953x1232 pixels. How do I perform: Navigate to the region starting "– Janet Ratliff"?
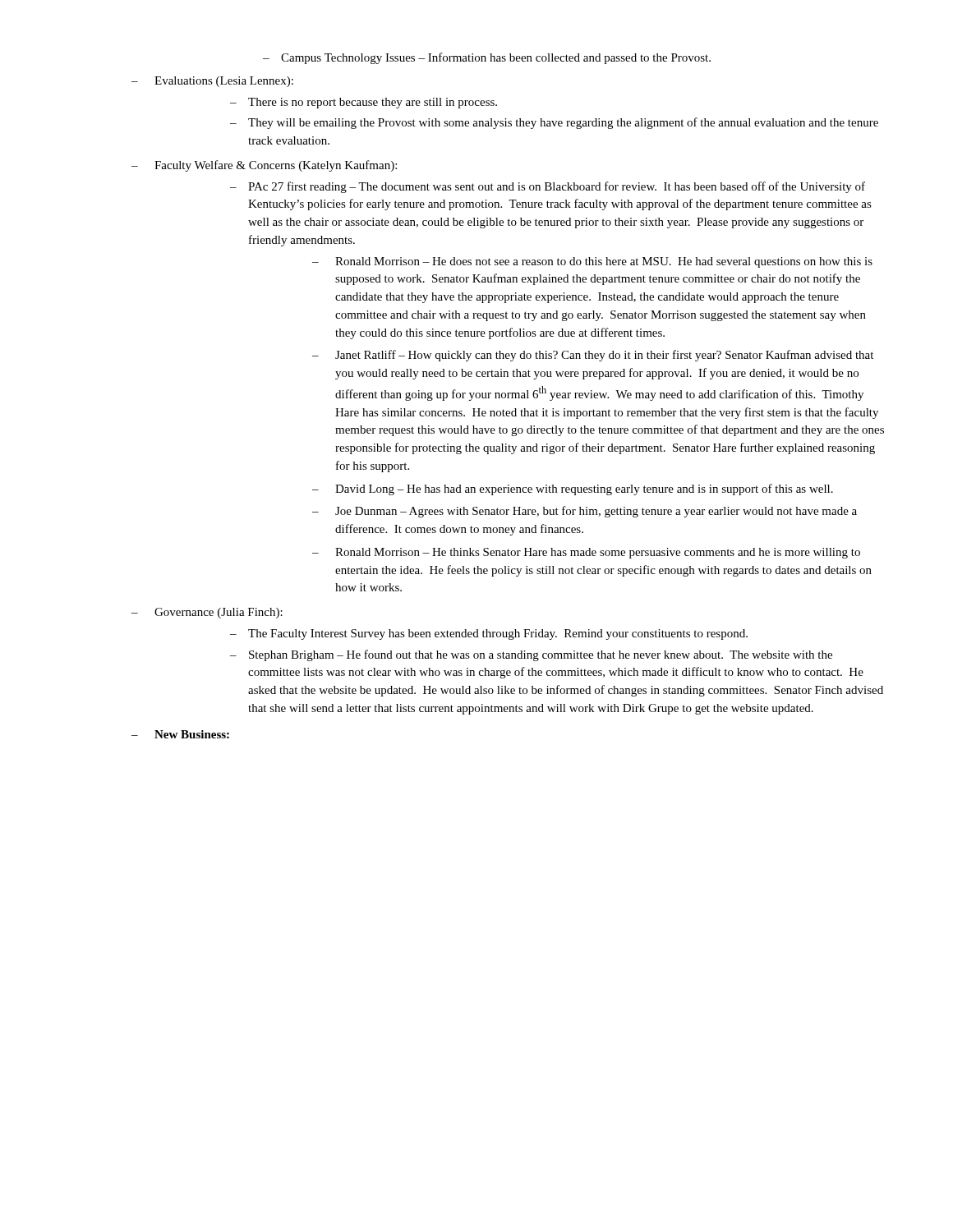point(600,411)
